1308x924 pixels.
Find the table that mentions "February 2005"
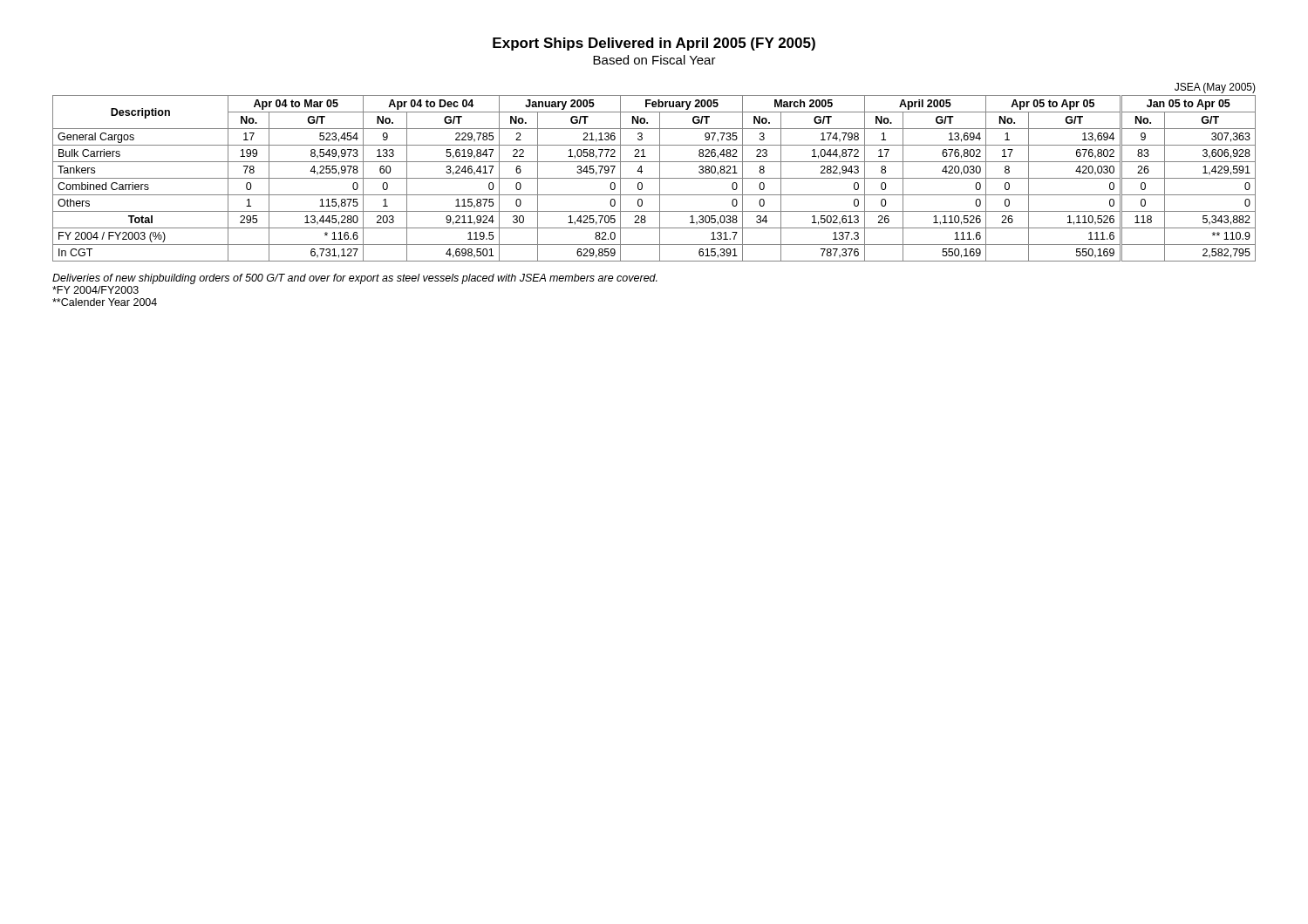pyautogui.click(x=654, y=178)
